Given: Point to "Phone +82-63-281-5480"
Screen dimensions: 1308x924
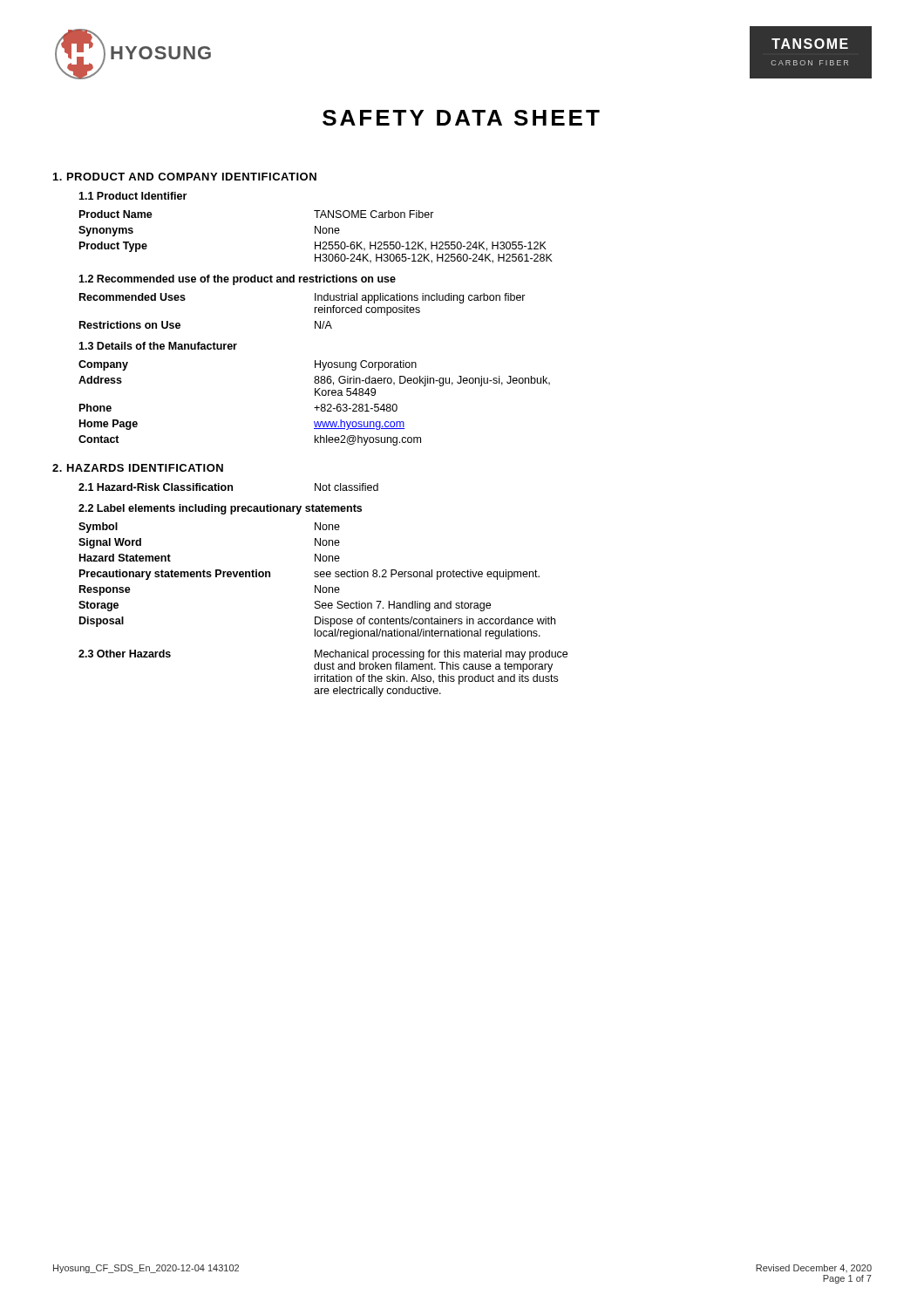Looking at the screenshot, I should (x=95, y=407).
